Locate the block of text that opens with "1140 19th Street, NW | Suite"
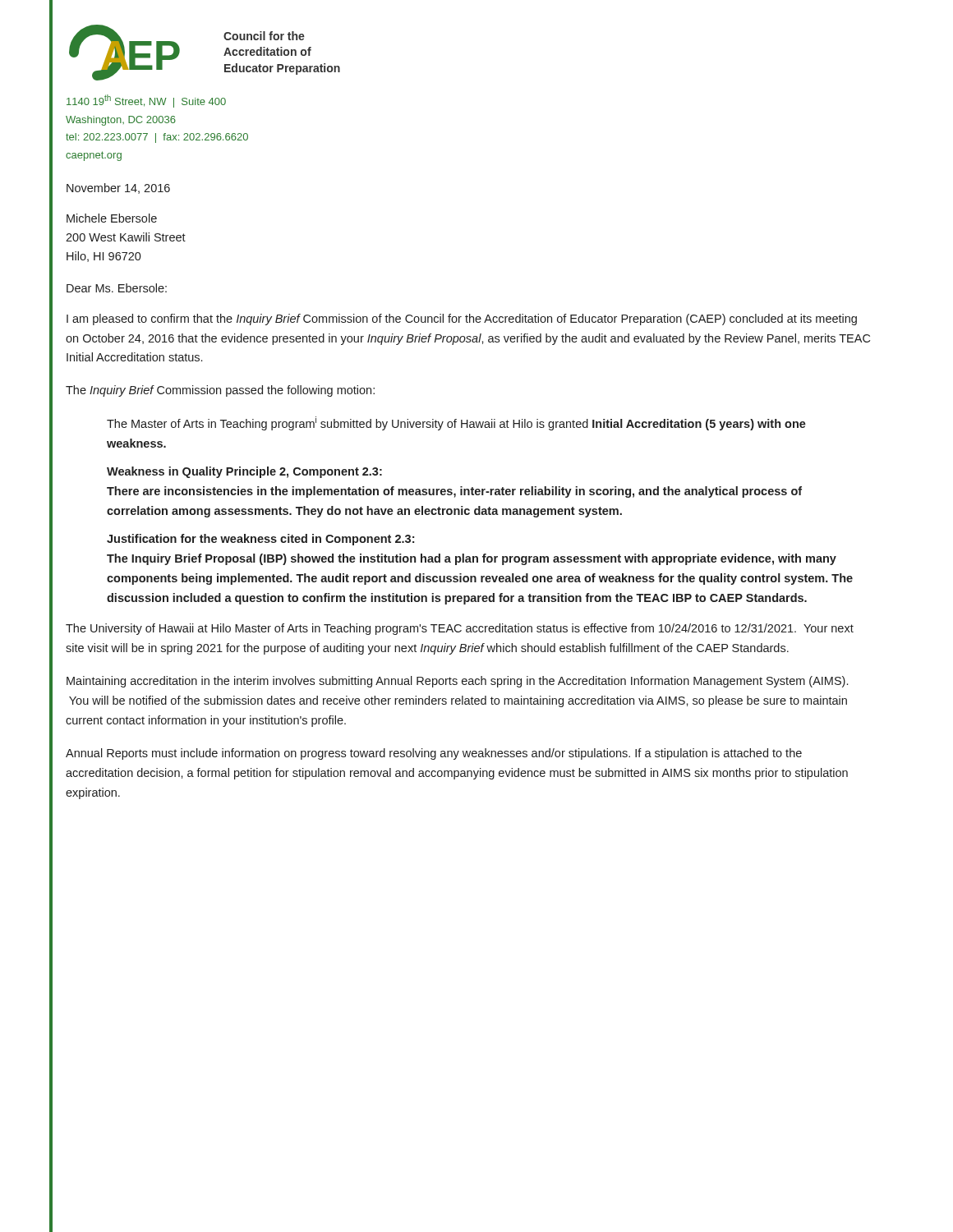Screen dimensions: 1232x953 coord(157,127)
